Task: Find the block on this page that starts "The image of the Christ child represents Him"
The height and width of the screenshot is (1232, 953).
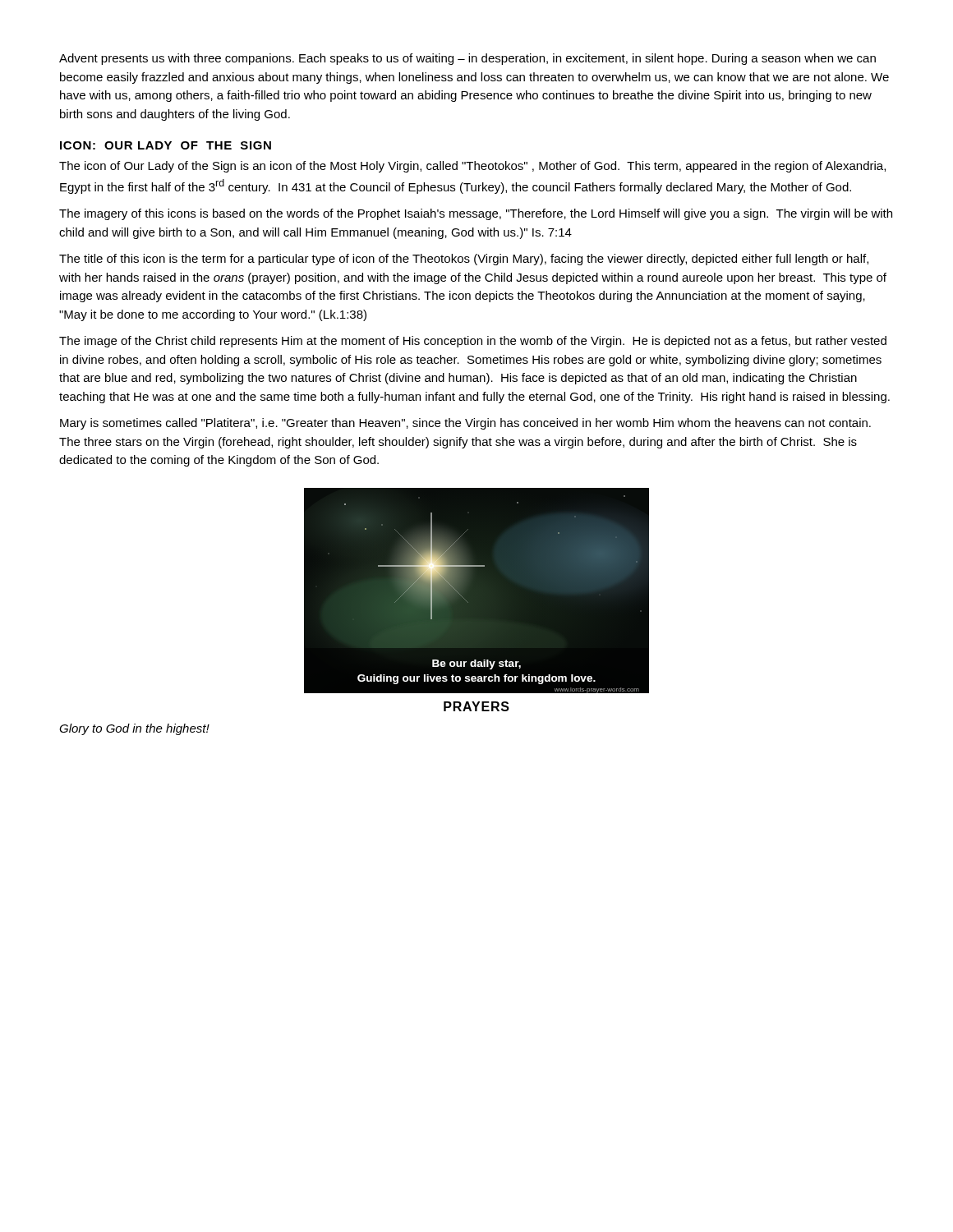Action: (x=475, y=368)
